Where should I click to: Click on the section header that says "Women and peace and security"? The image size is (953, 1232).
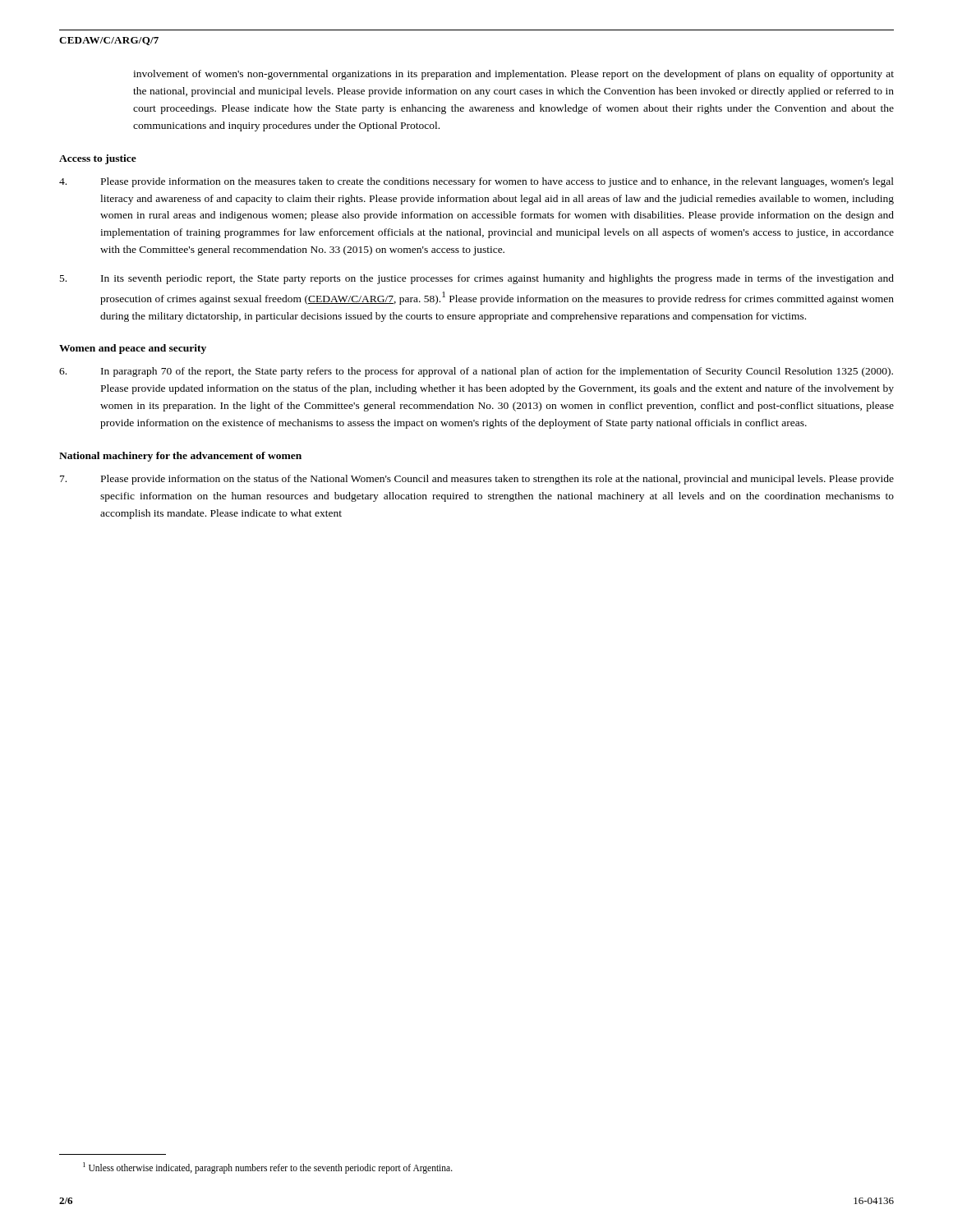(133, 348)
